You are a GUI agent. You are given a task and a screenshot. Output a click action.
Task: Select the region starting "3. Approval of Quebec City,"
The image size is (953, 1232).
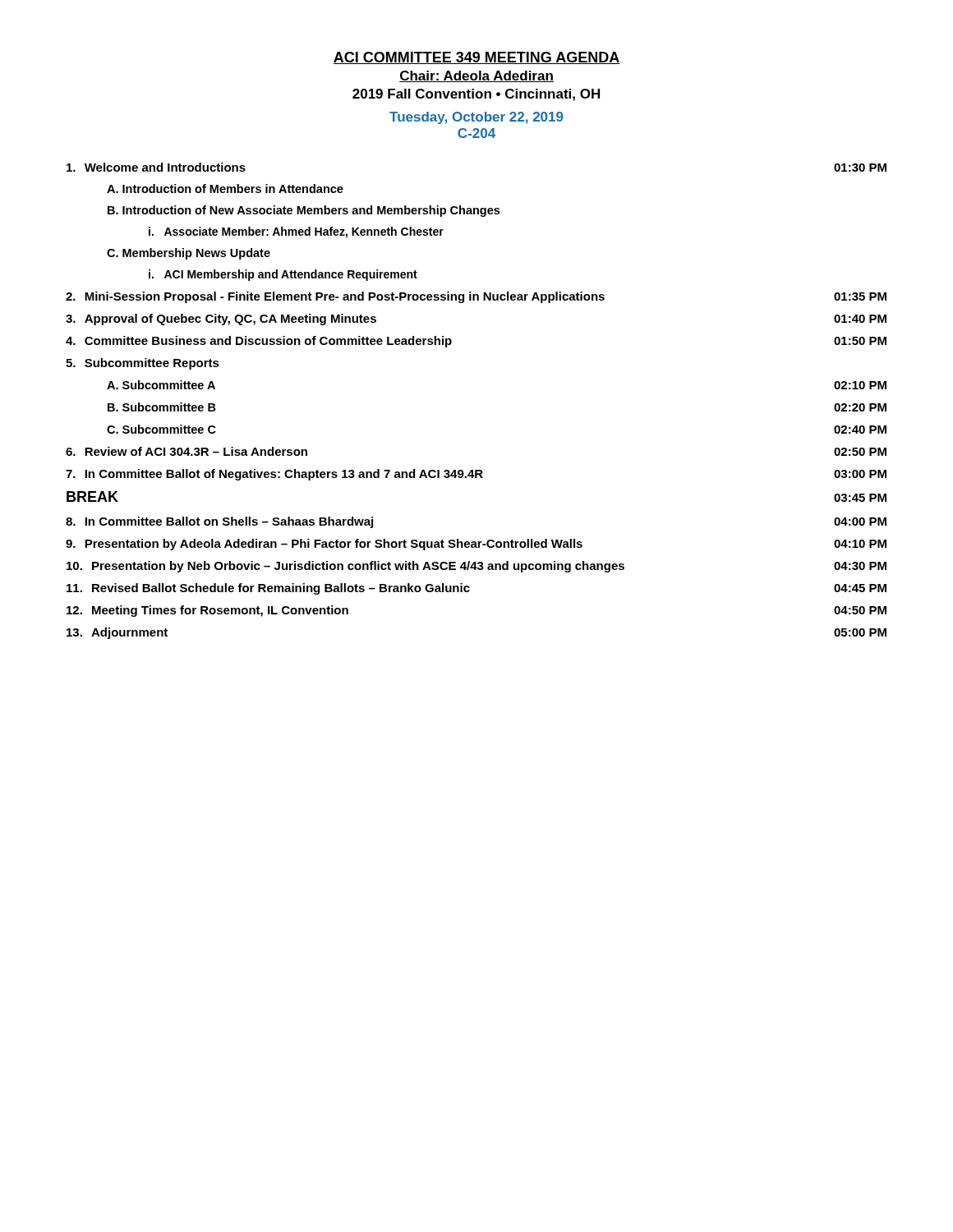(222, 319)
